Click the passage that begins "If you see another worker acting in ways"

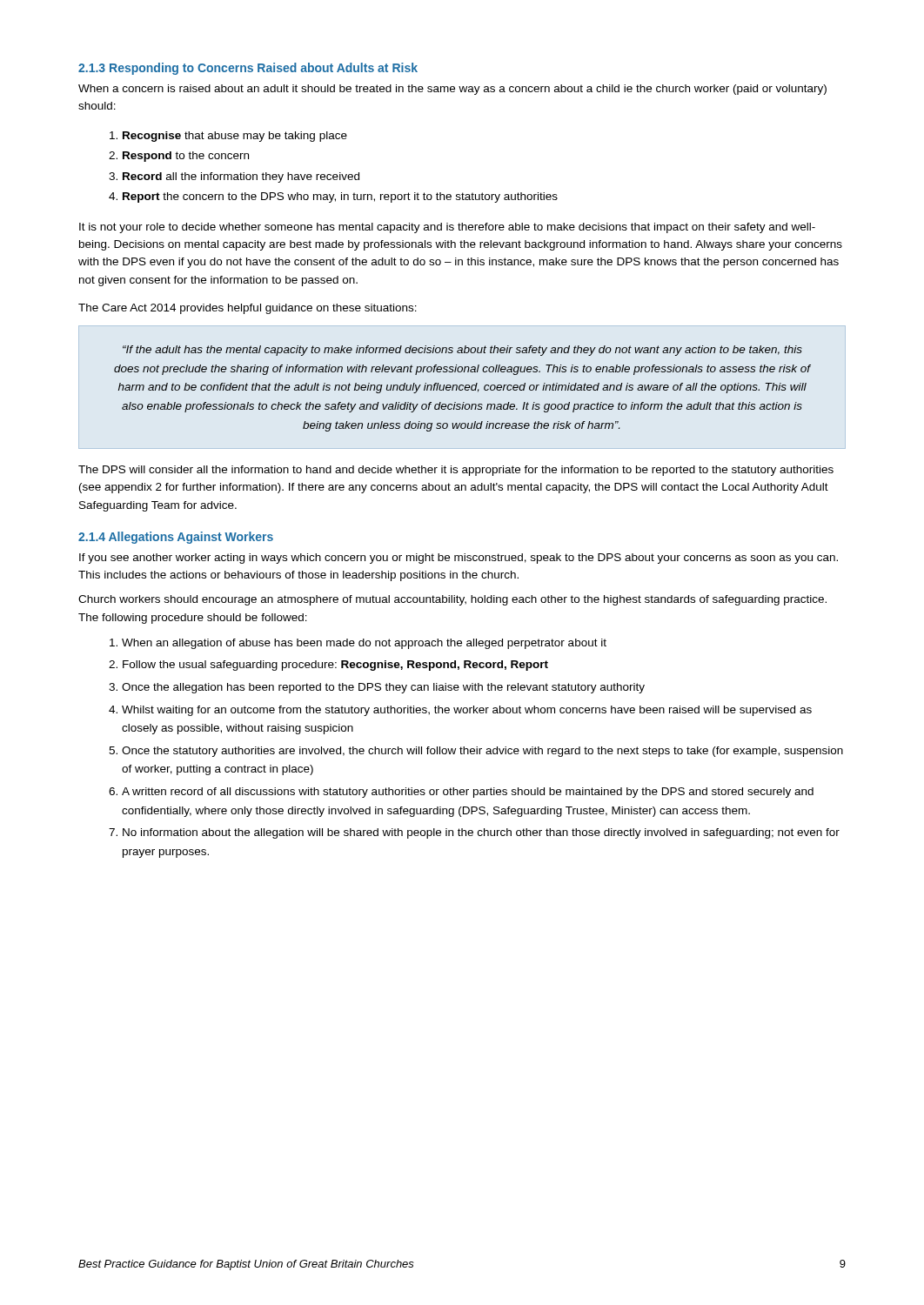tap(460, 566)
